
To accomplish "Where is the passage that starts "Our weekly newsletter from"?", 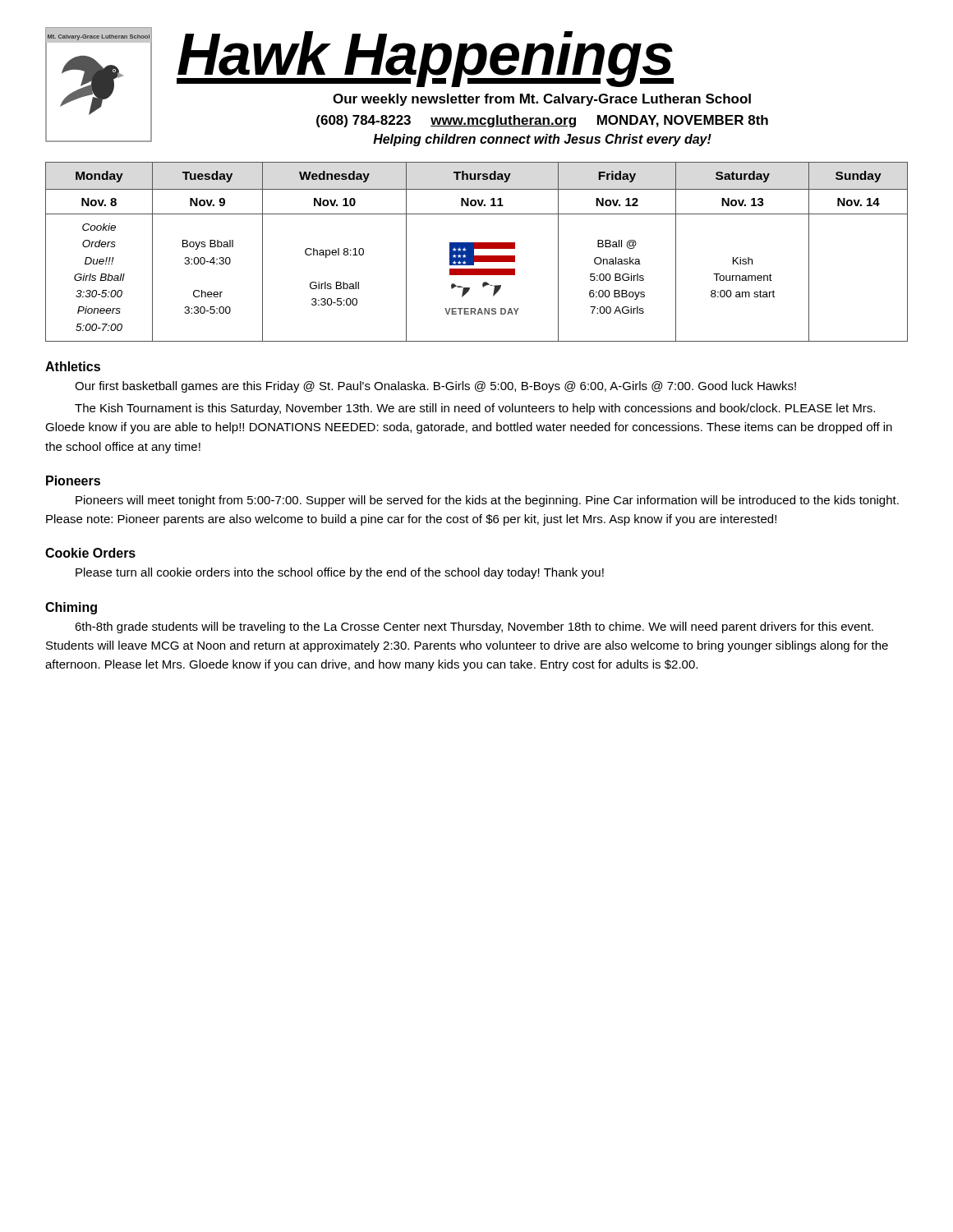I will (x=542, y=109).
